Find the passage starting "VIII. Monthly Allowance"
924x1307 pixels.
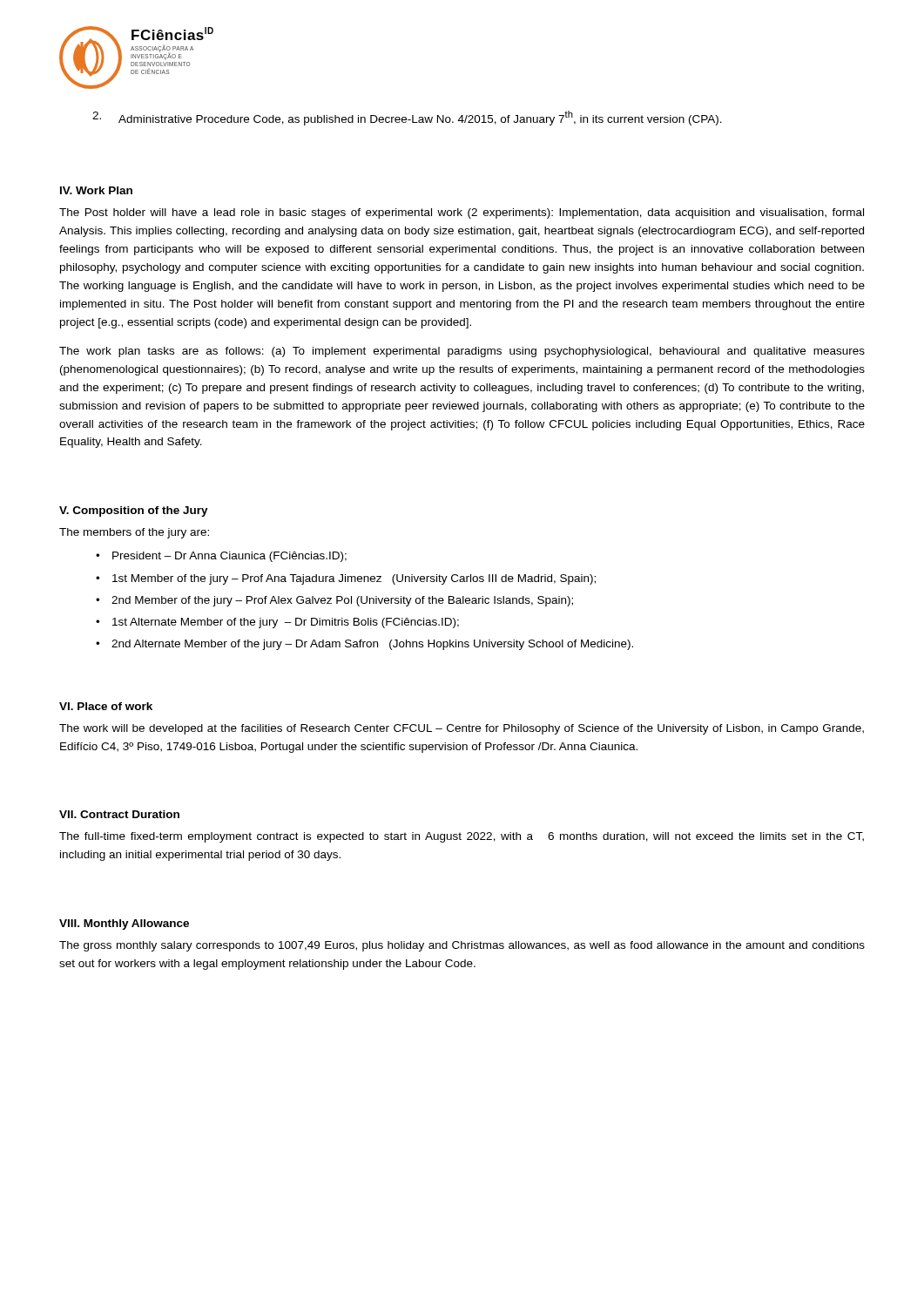click(x=124, y=923)
